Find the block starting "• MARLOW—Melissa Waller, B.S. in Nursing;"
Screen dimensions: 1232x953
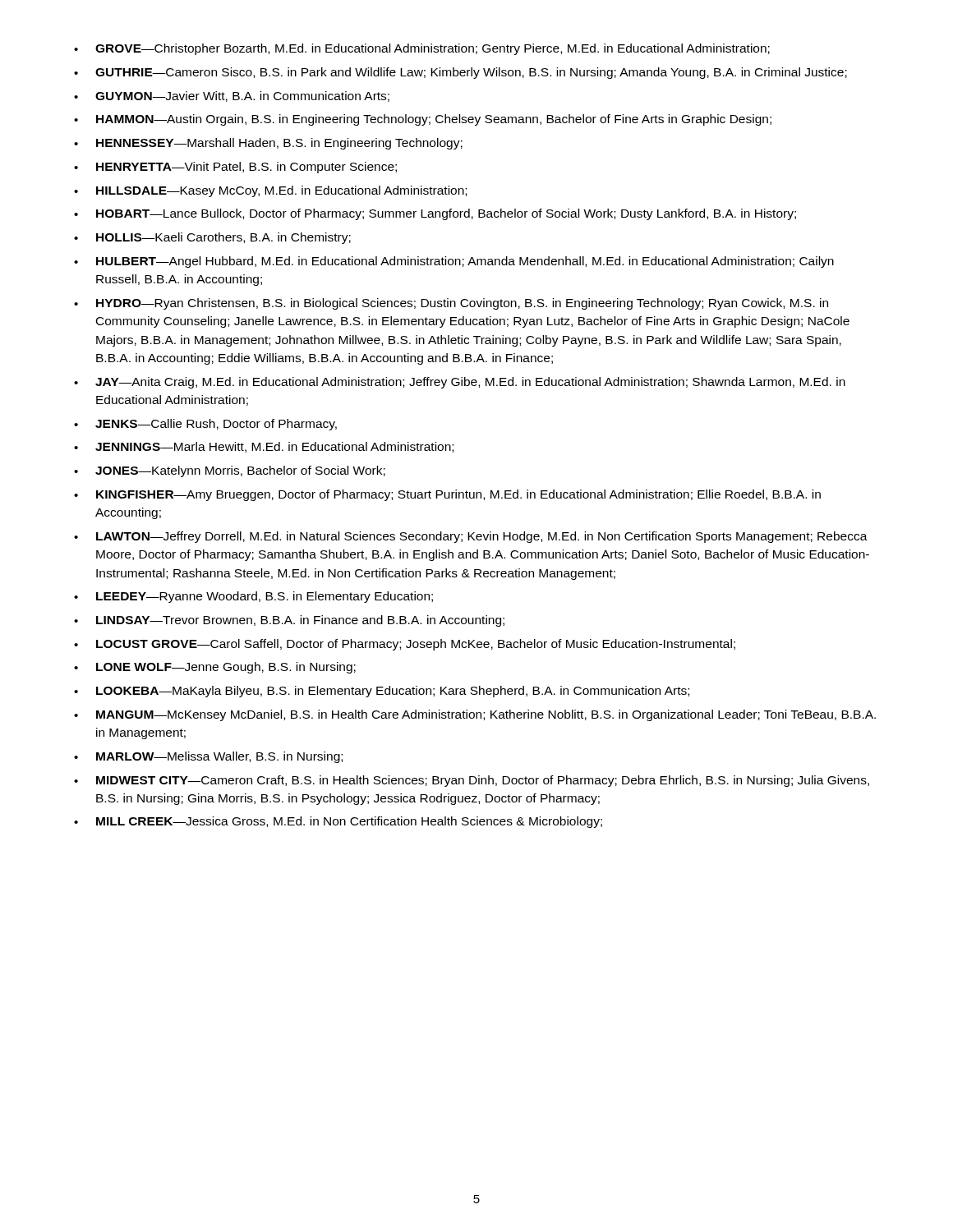pyautogui.click(x=208, y=757)
